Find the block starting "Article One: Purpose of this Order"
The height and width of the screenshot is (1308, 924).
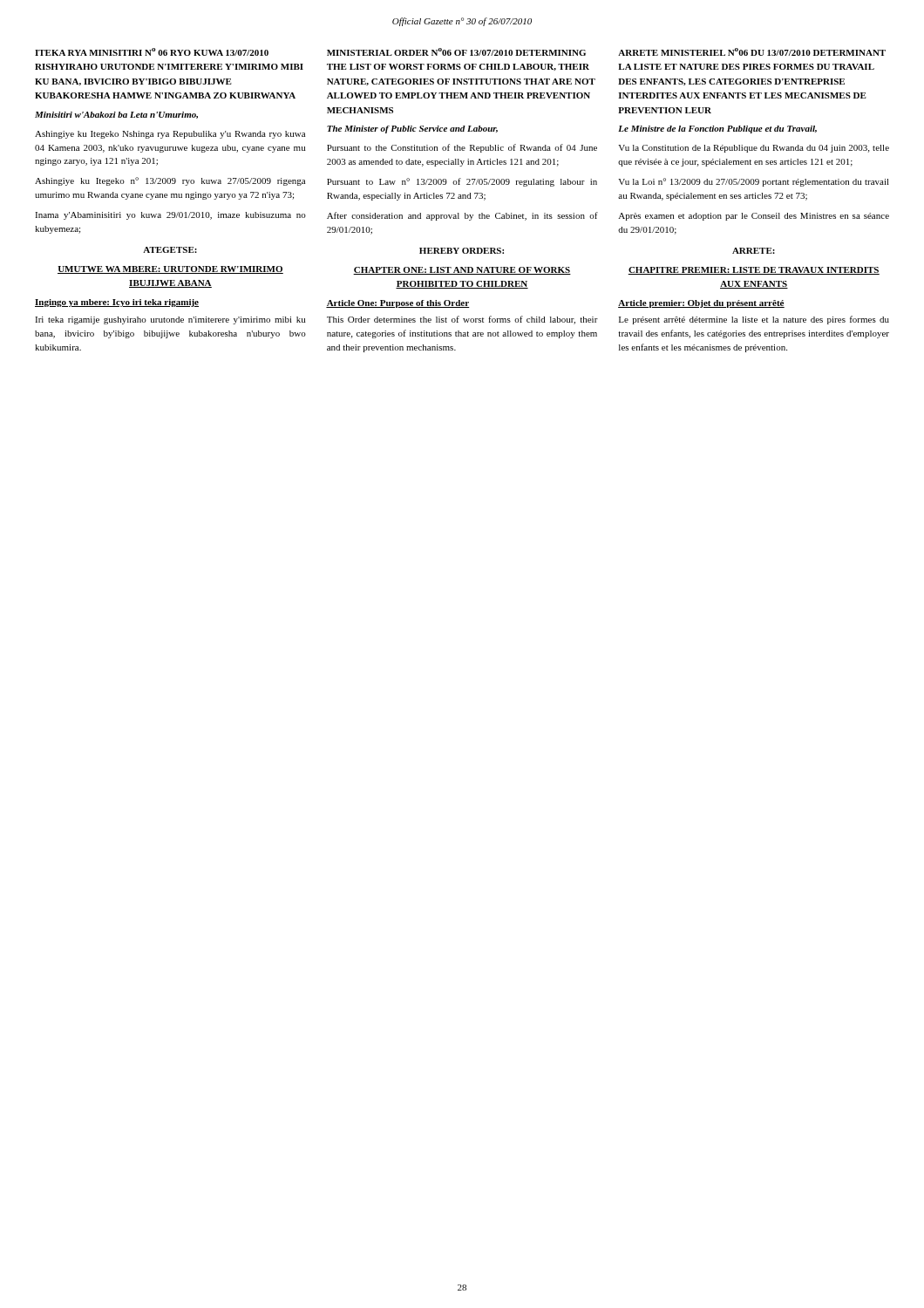398,302
